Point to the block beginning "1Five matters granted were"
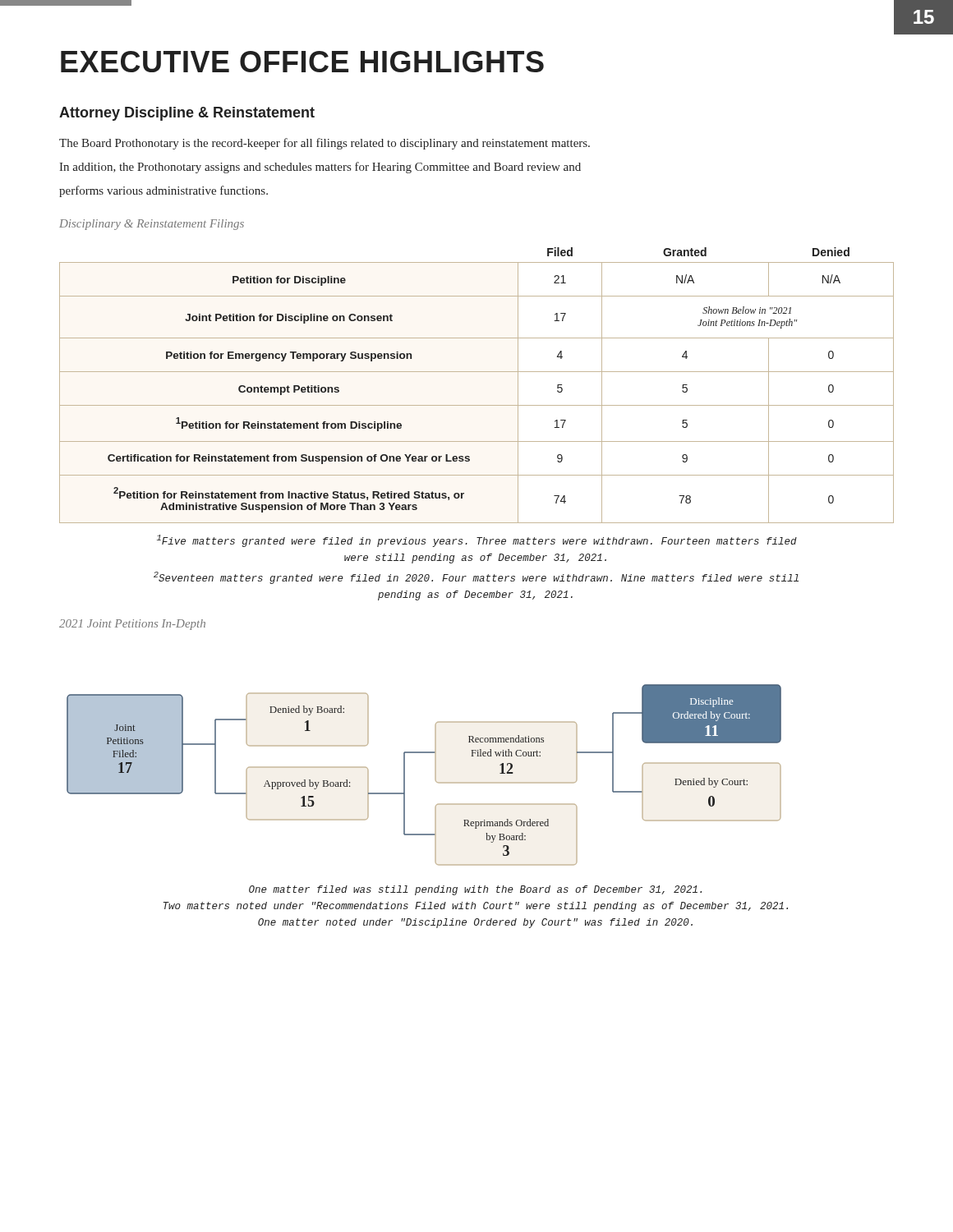 pos(476,549)
